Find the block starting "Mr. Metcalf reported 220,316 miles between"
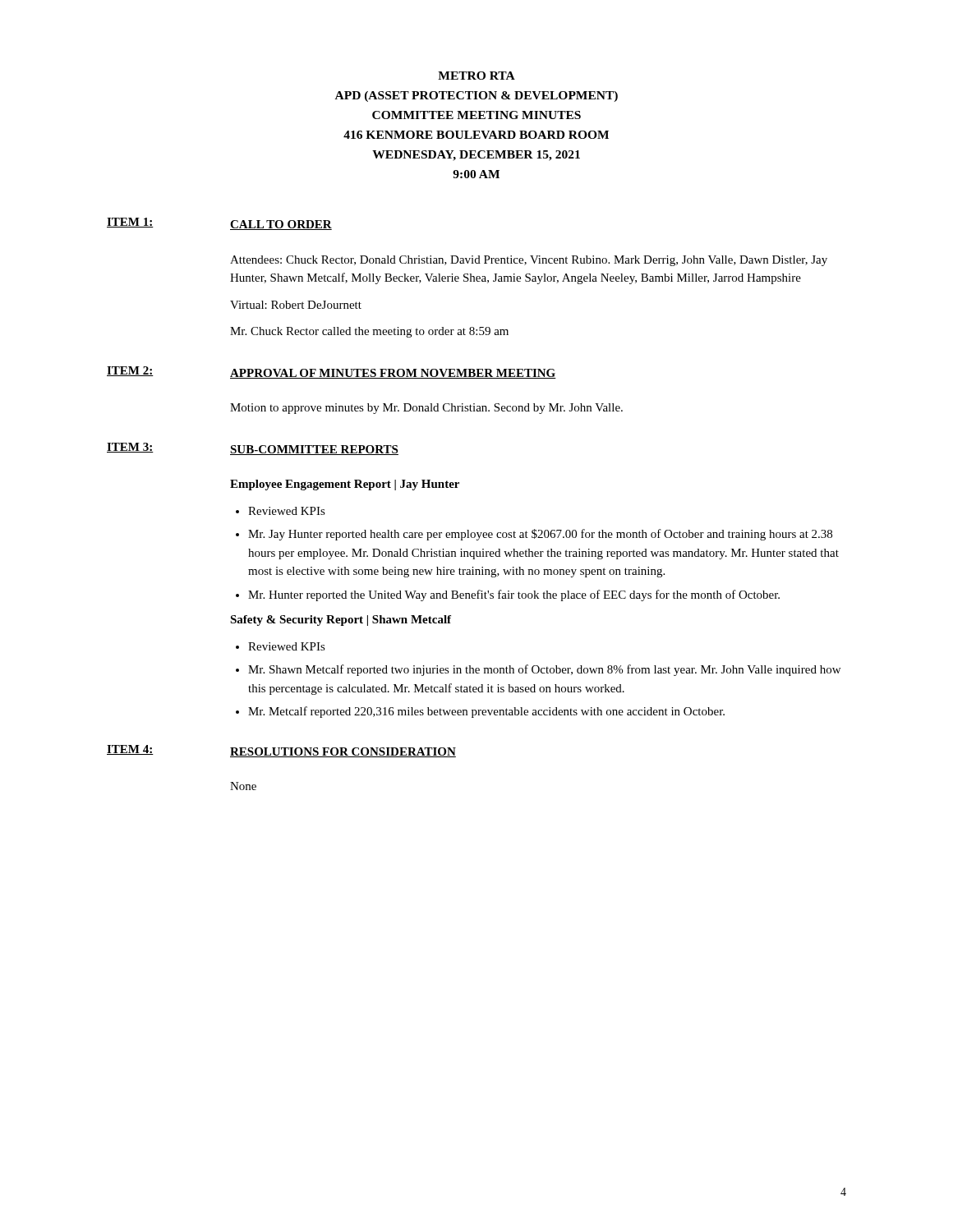Screen dimensions: 1232x953 487,711
